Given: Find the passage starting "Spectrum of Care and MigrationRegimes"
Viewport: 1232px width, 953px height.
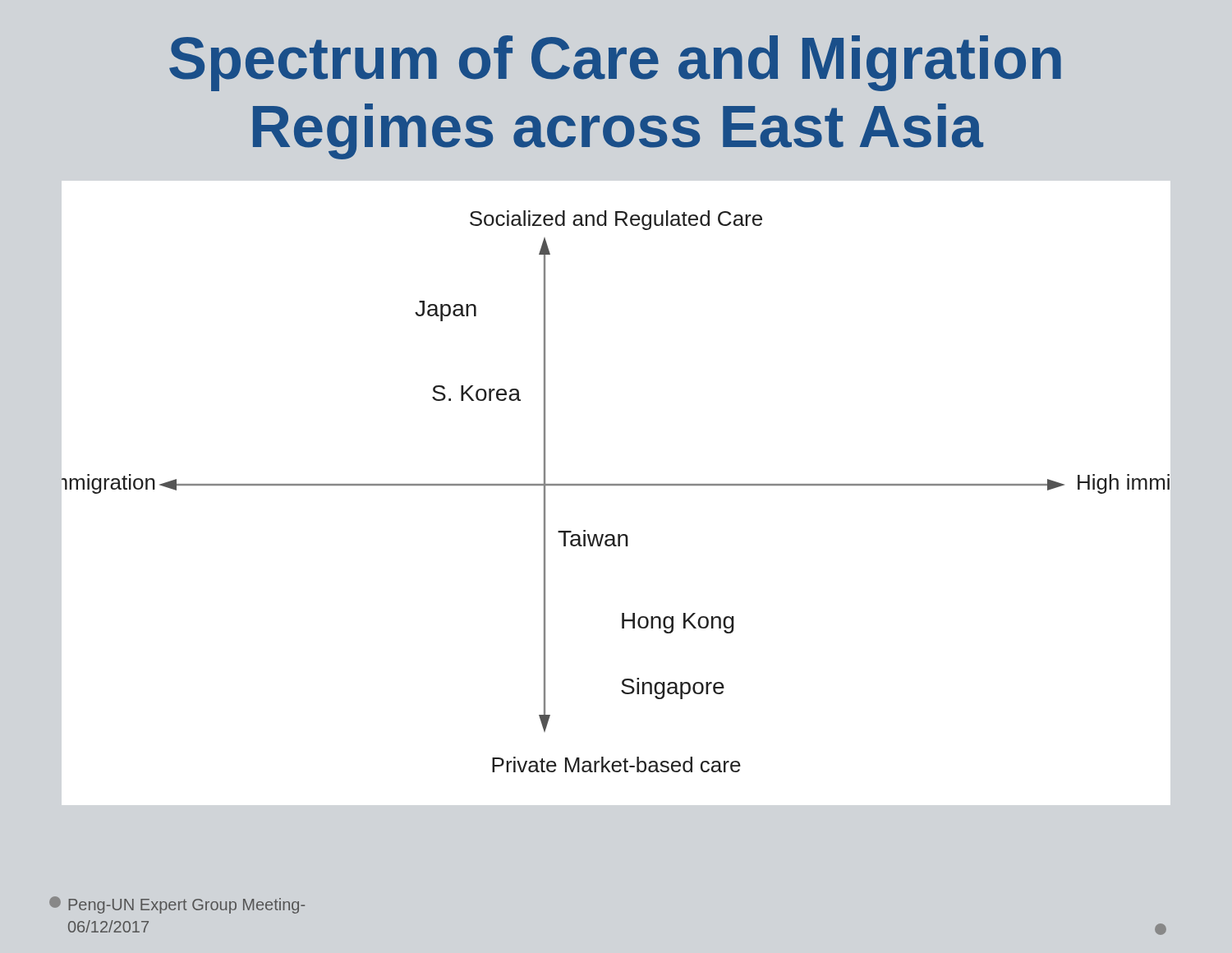Looking at the screenshot, I should pyautogui.click(x=616, y=93).
